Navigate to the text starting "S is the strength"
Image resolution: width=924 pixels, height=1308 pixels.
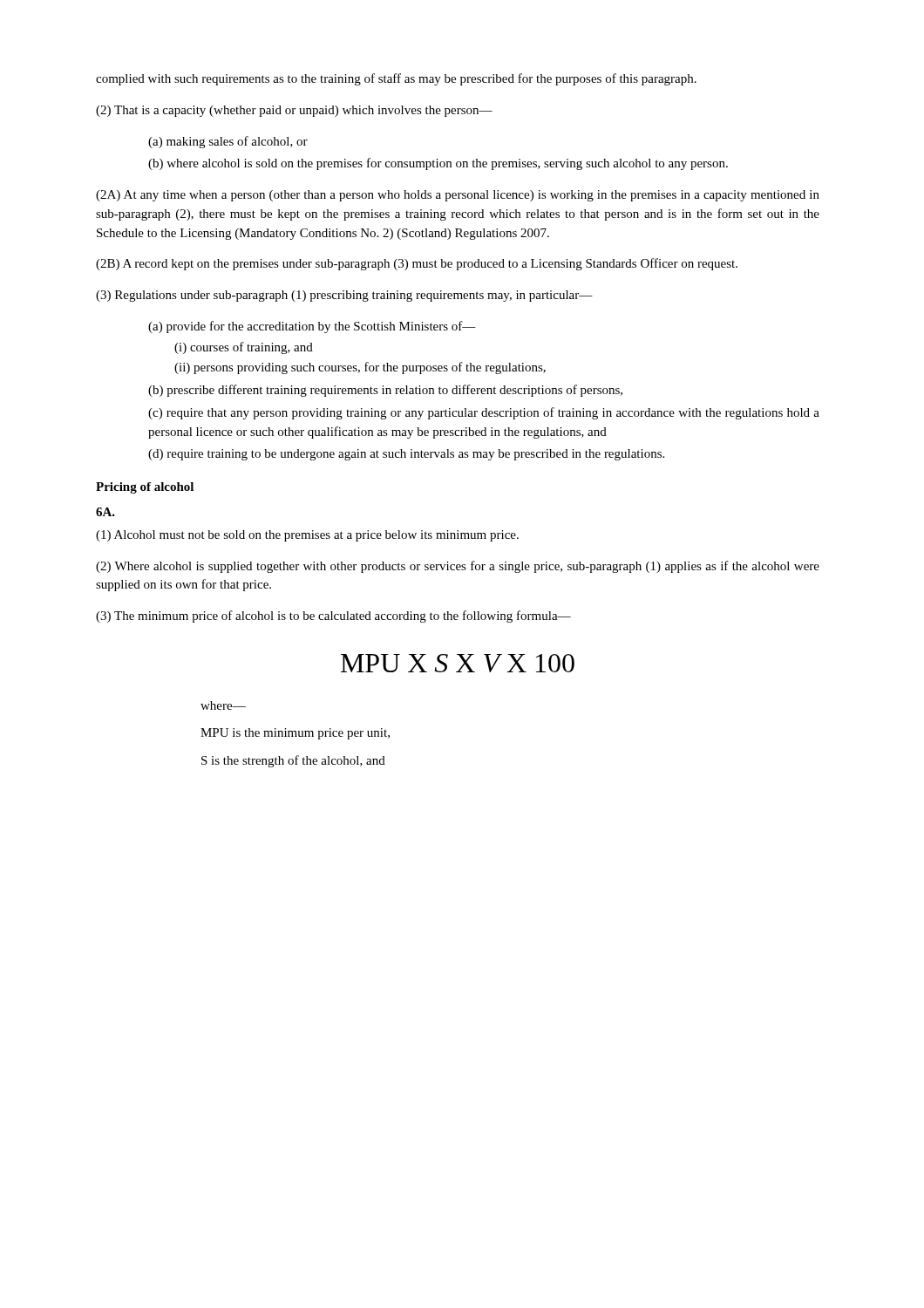click(293, 760)
